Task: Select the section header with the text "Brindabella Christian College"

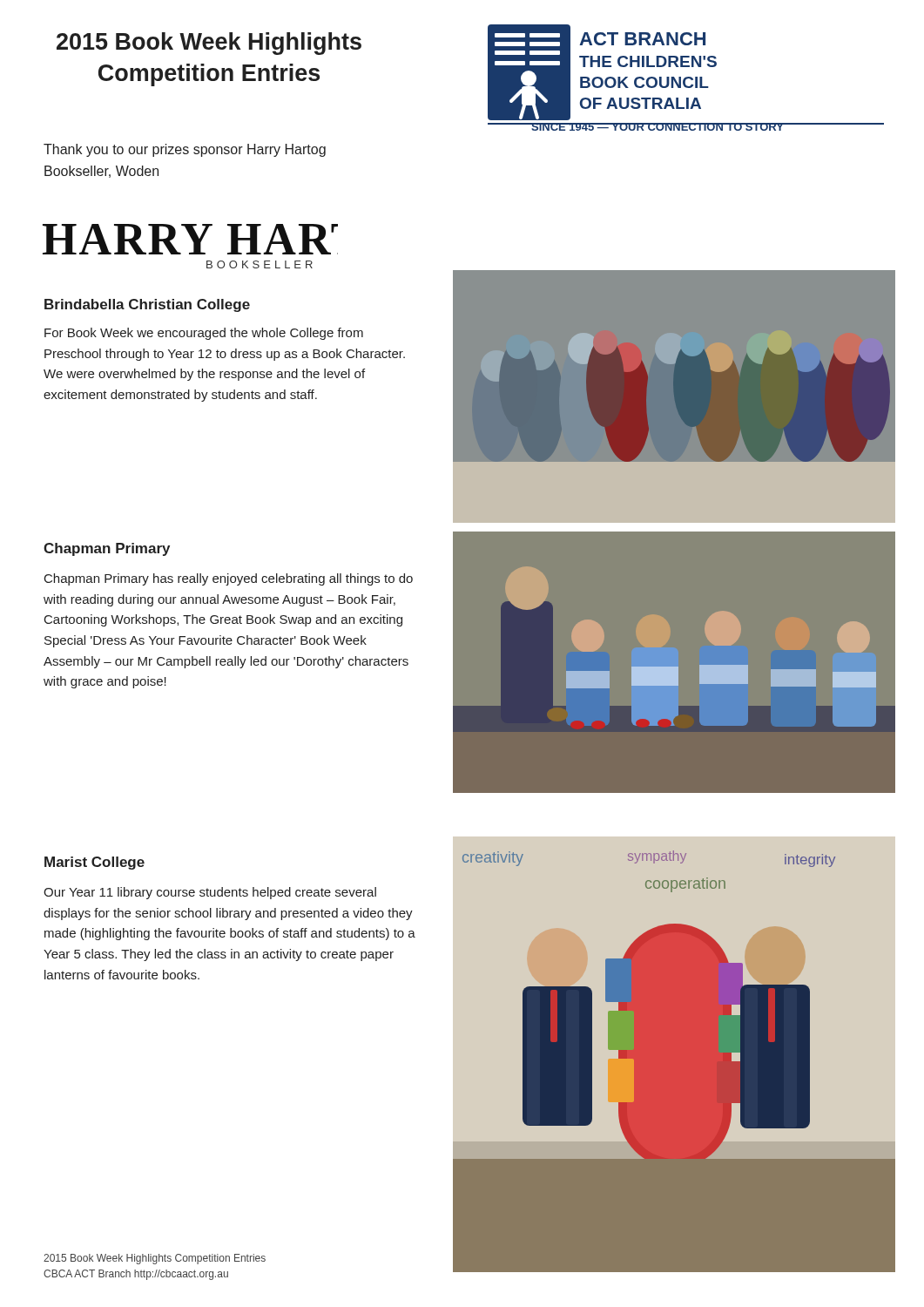Action: 231,305
